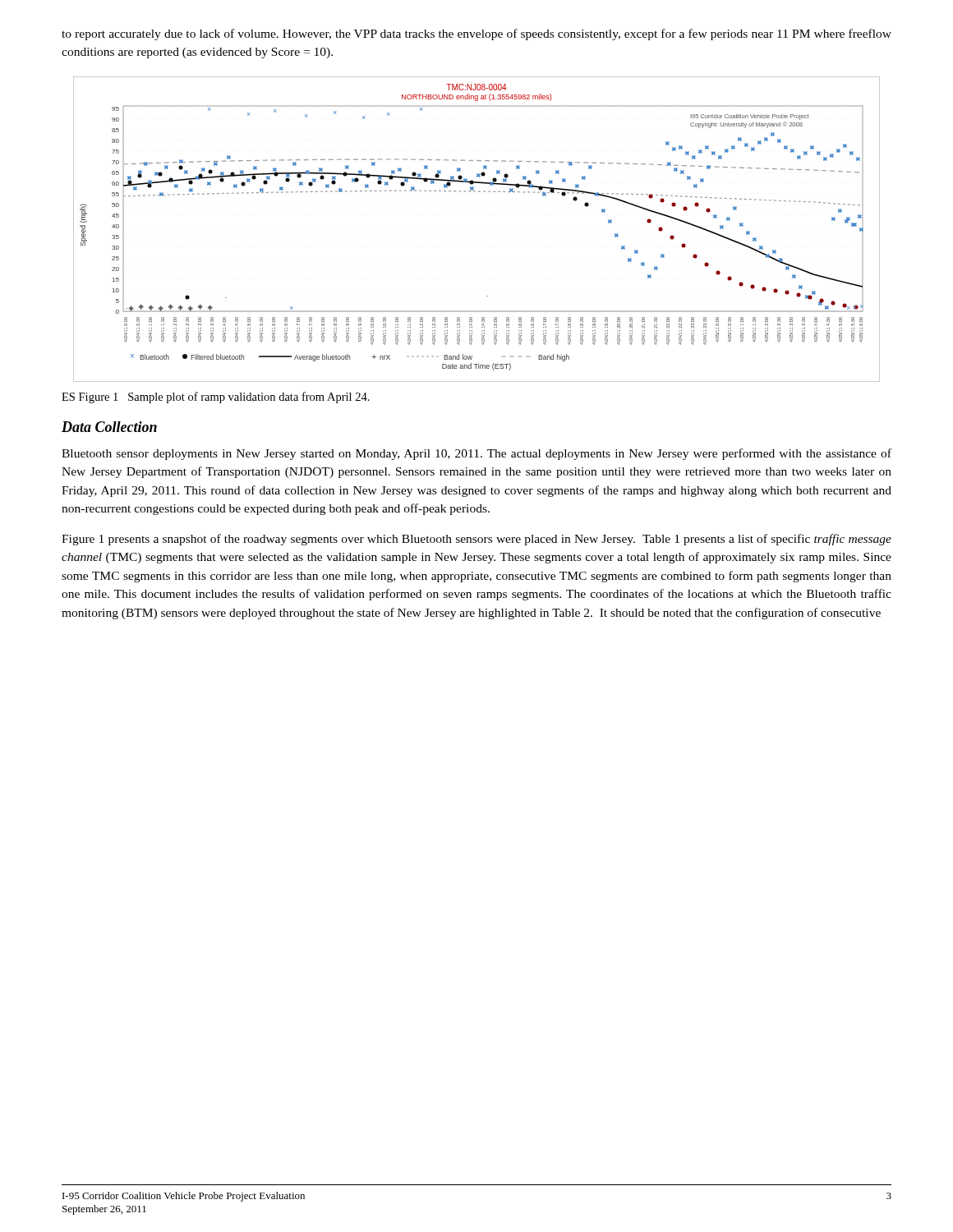
Task: Click on the text block starting "ES Figure 1 Sample"
Action: 216,397
